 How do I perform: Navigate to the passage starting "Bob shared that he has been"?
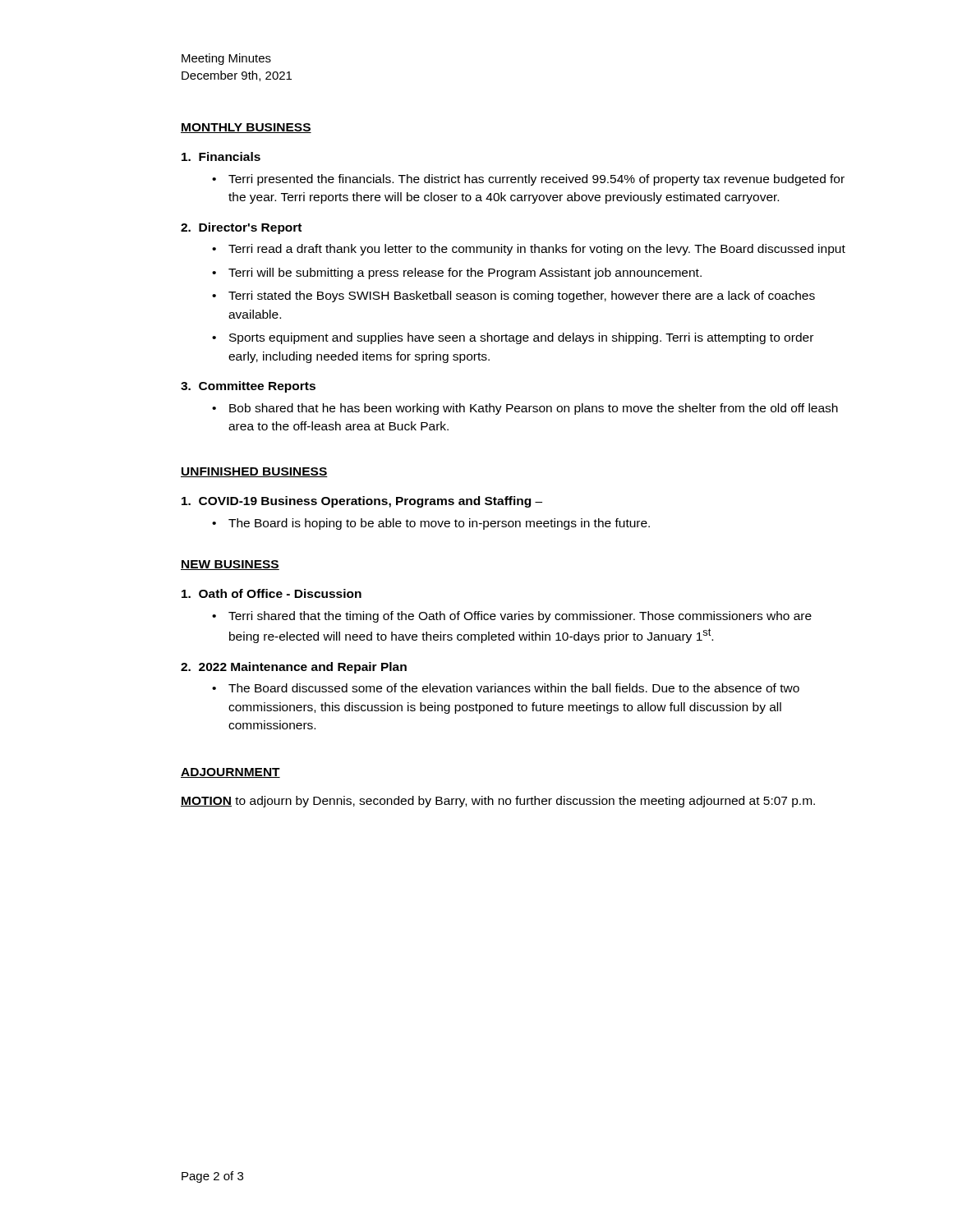[x=533, y=417]
